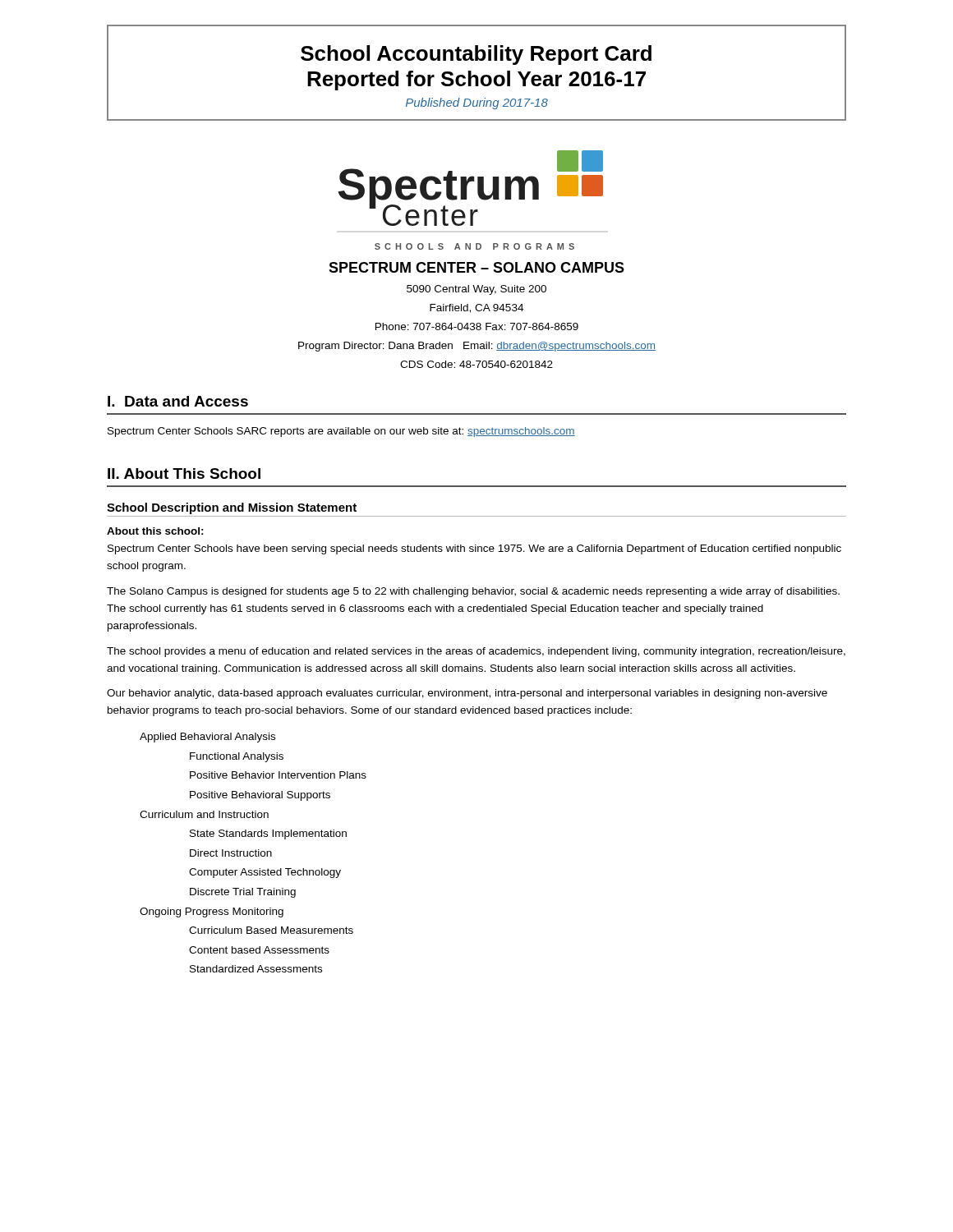Click on the list item that says "Ongoing Progress Monitoring"
The image size is (953, 1232).
(x=212, y=911)
